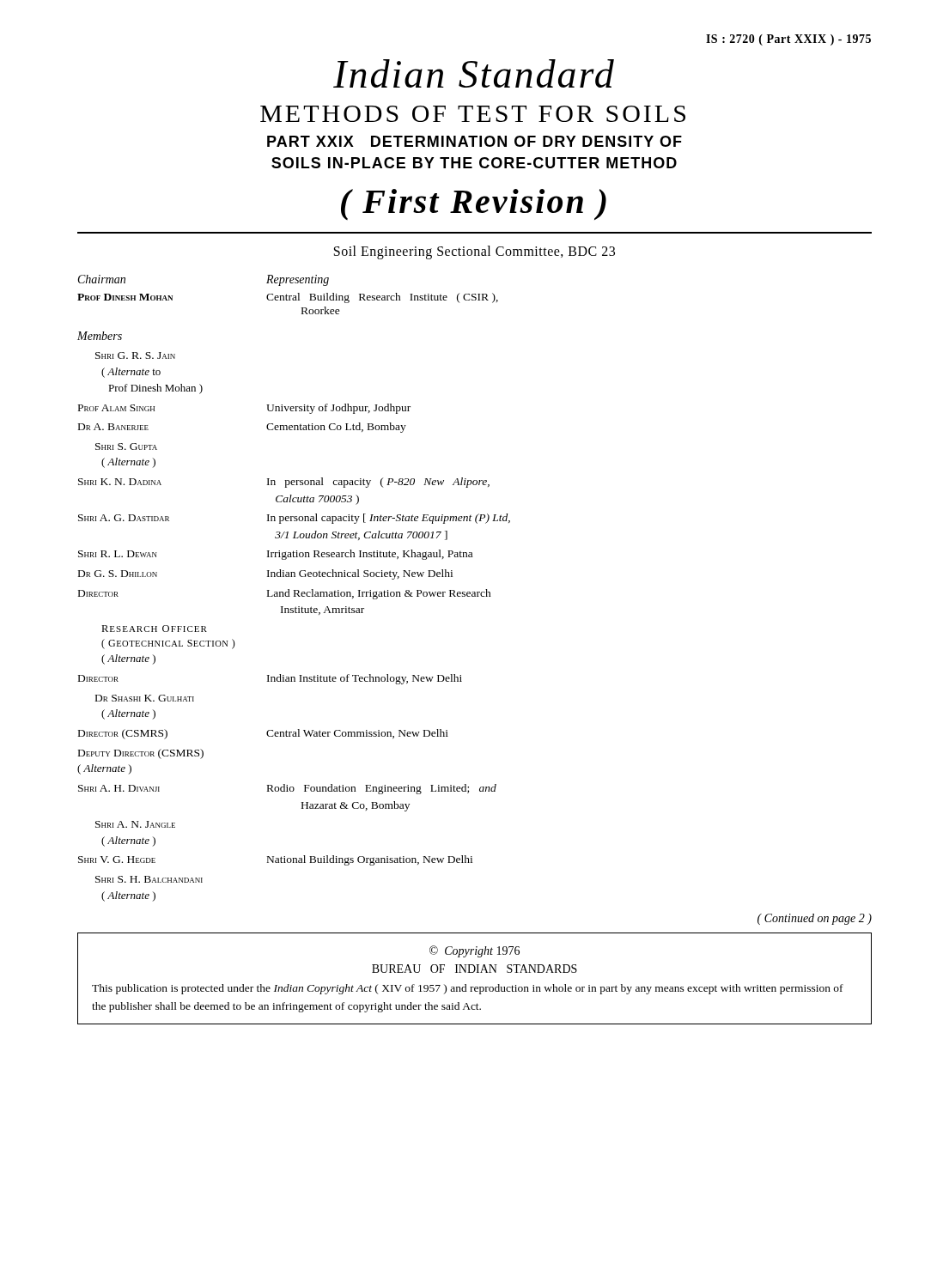Navigate to the region starting "Indian Standard"
This screenshot has width=949, height=1288.
[x=474, y=74]
